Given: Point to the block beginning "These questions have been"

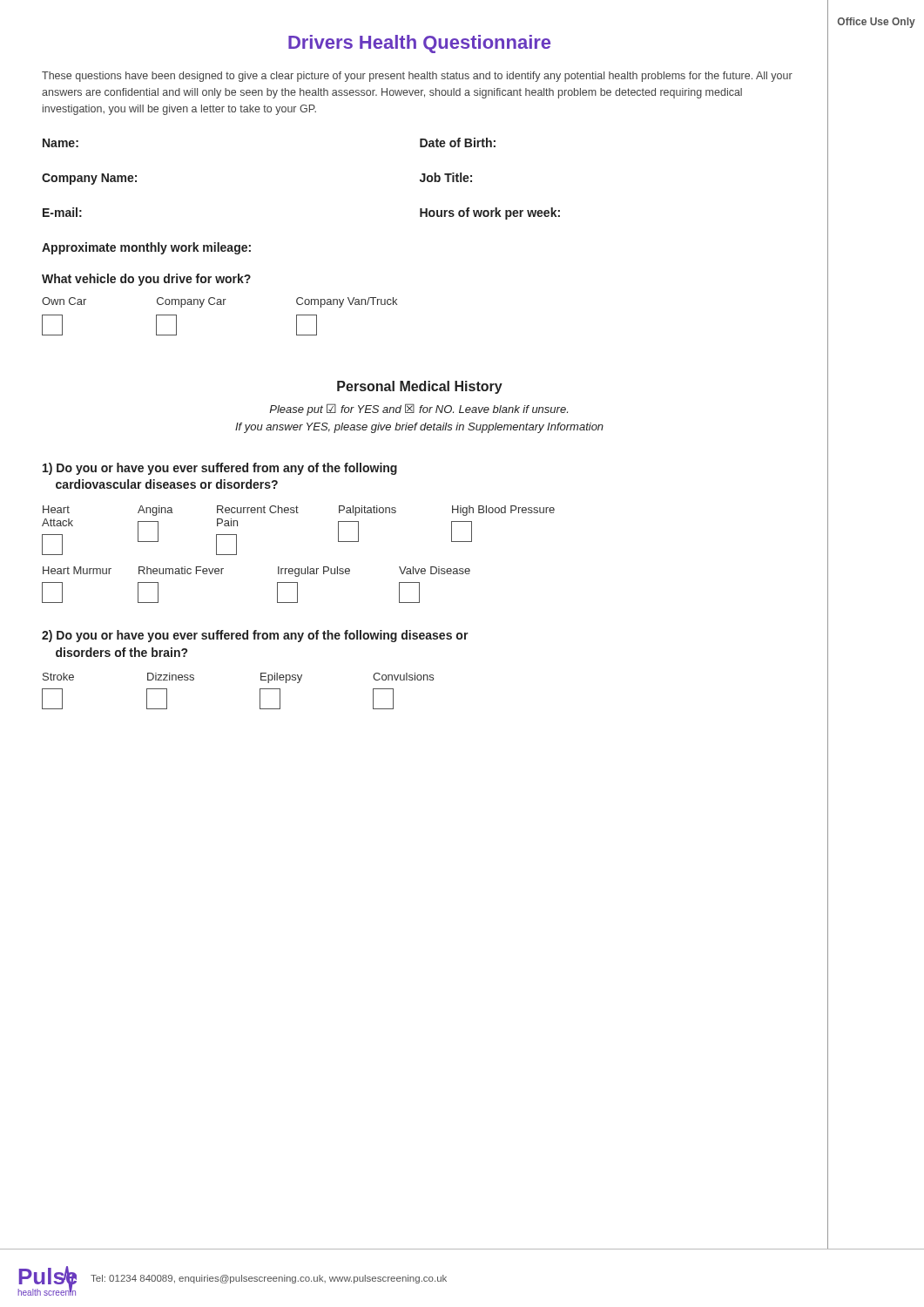Looking at the screenshot, I should click(x=417, y=92).
